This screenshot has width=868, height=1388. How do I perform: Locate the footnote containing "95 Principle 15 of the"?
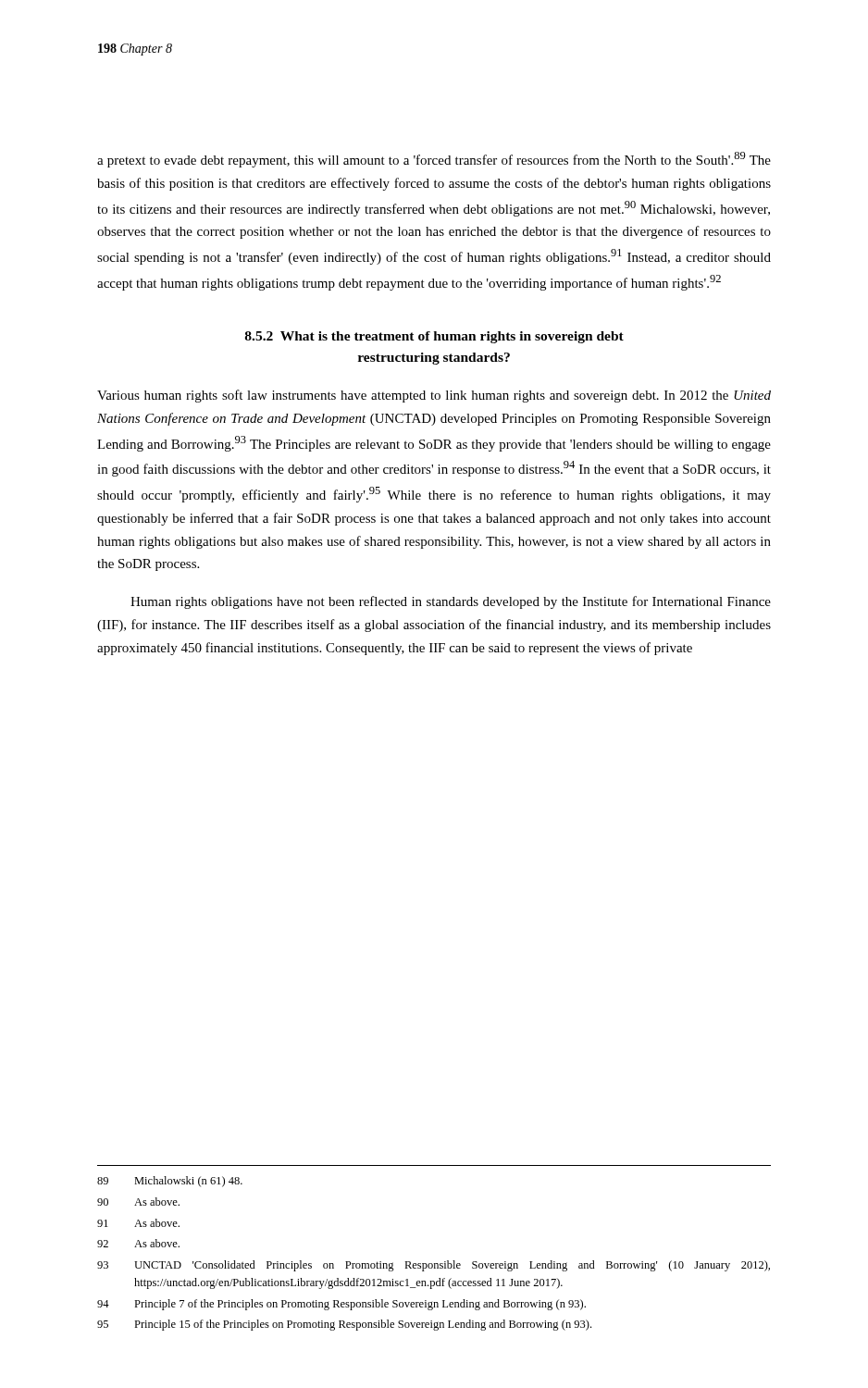tap(434, 1325)
